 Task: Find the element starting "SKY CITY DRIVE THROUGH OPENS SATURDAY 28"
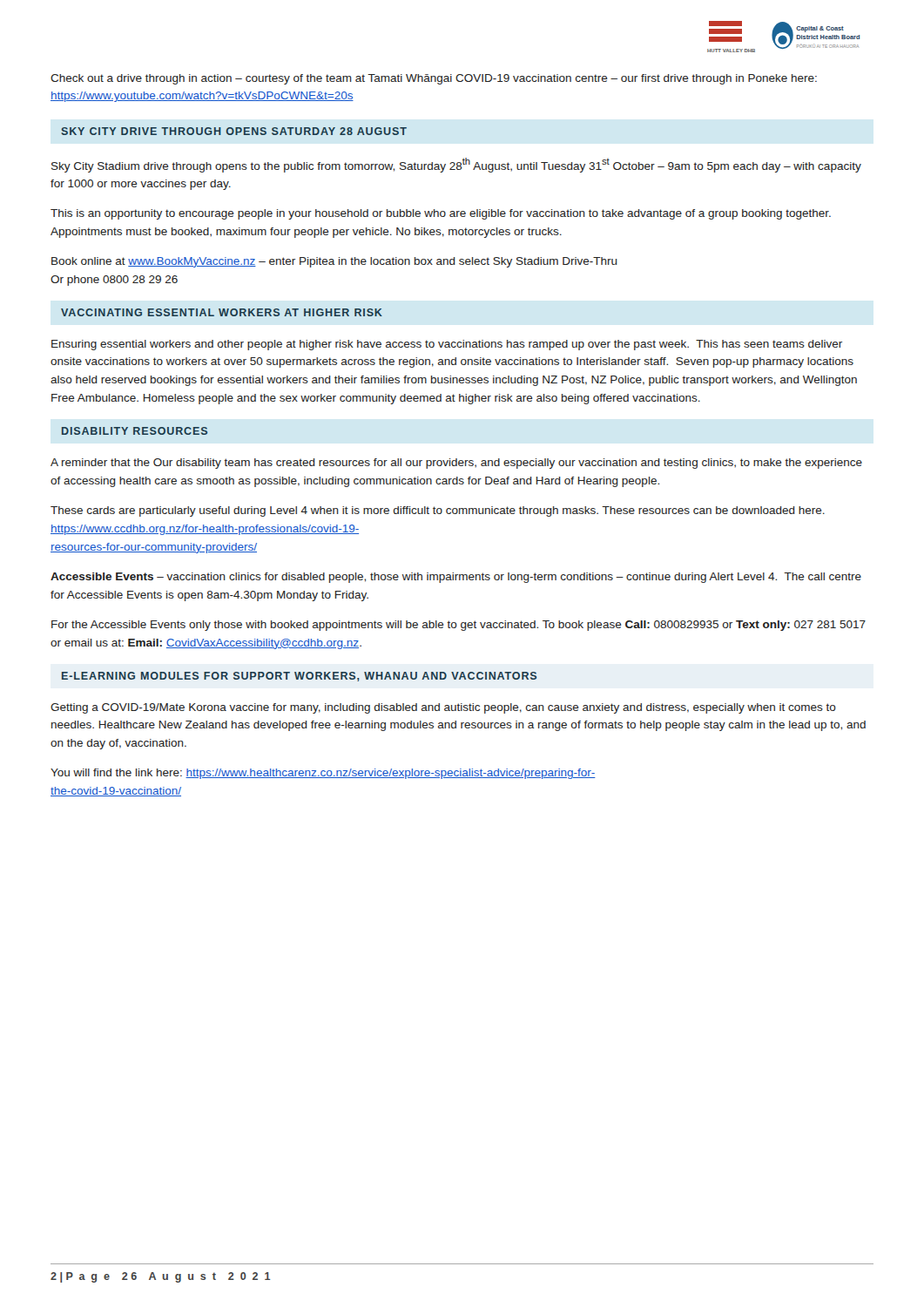(x=234, y=131)
